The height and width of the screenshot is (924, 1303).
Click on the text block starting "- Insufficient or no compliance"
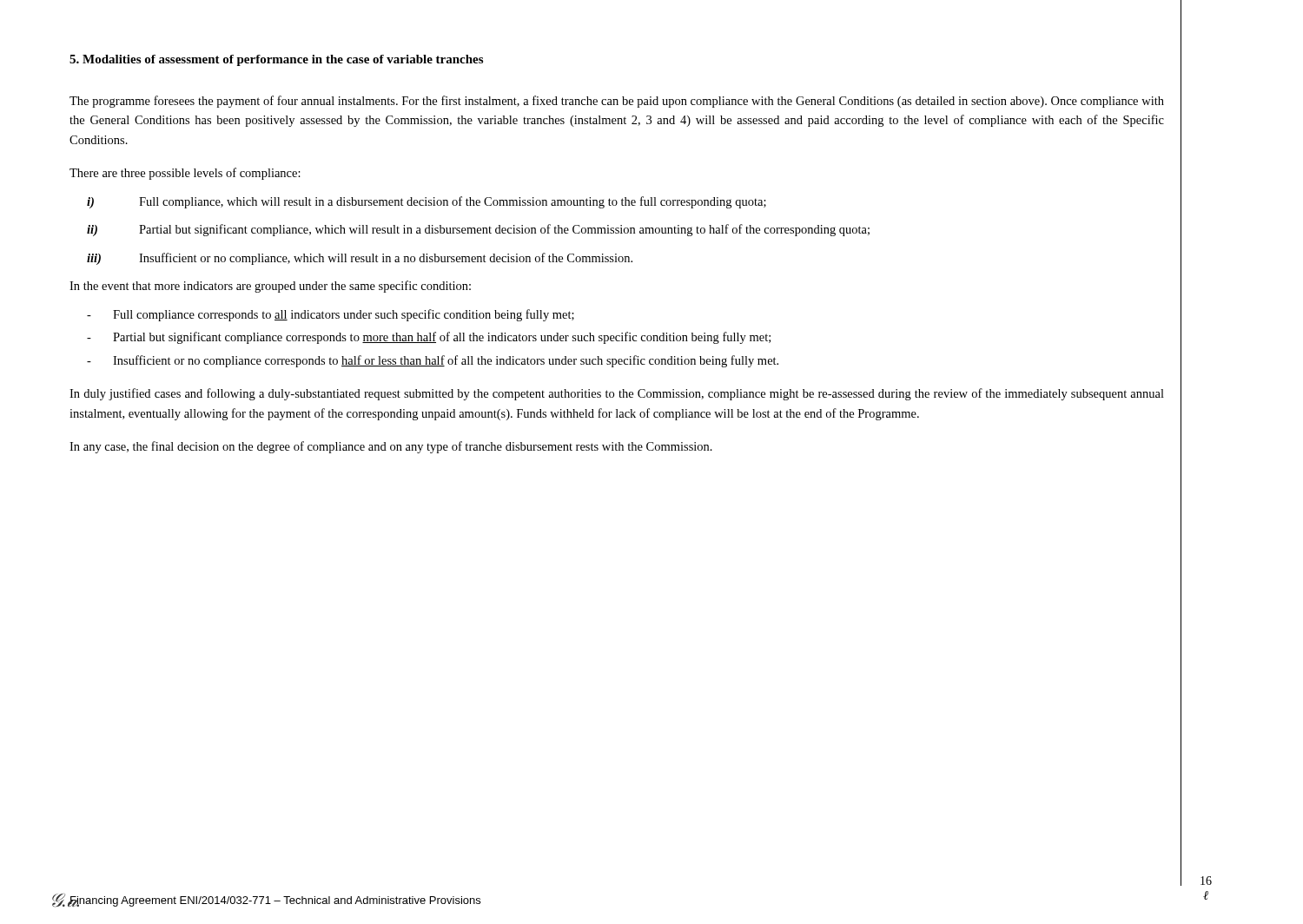(617, 360)
